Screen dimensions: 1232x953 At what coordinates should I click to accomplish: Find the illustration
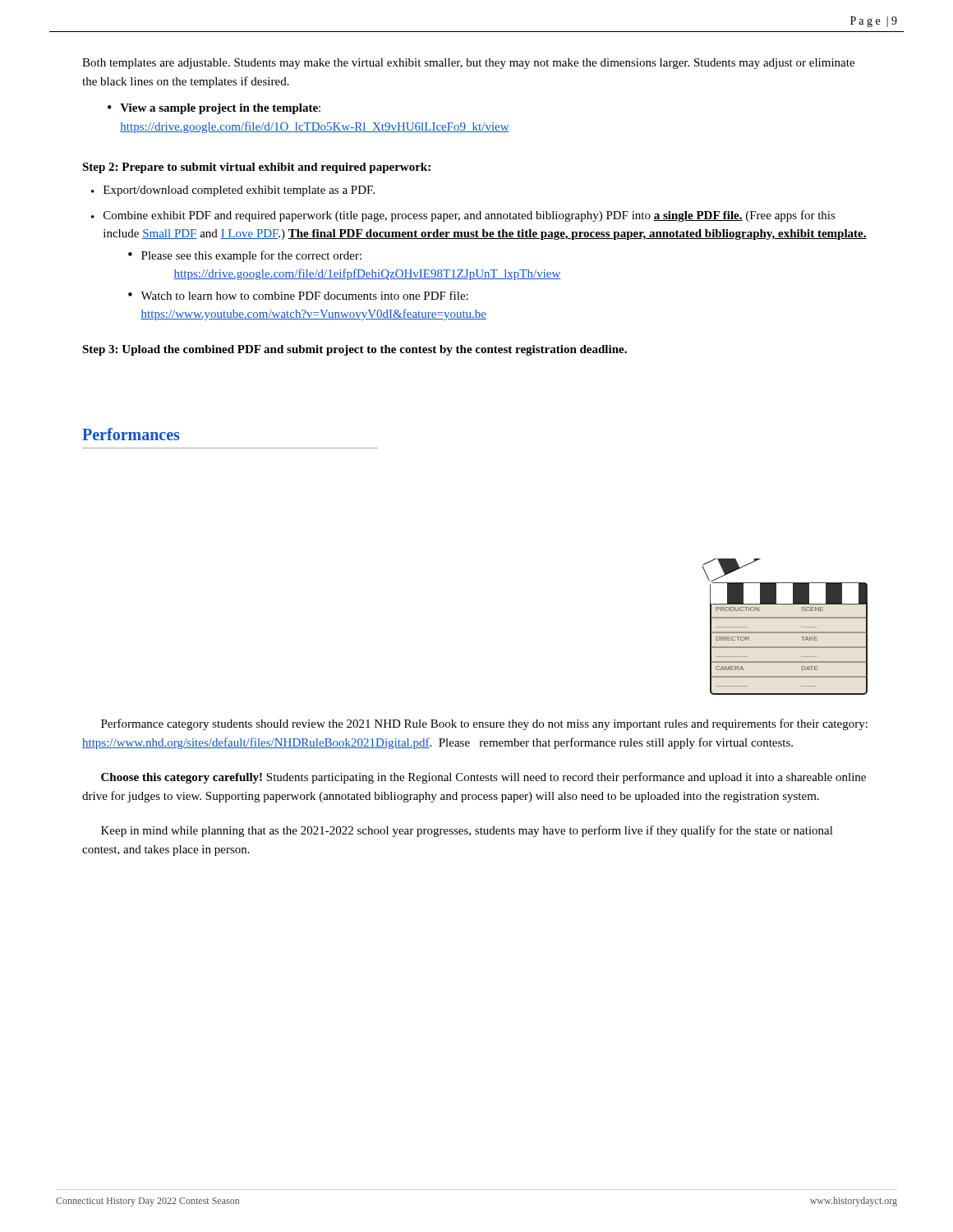(x=789, y=628)
